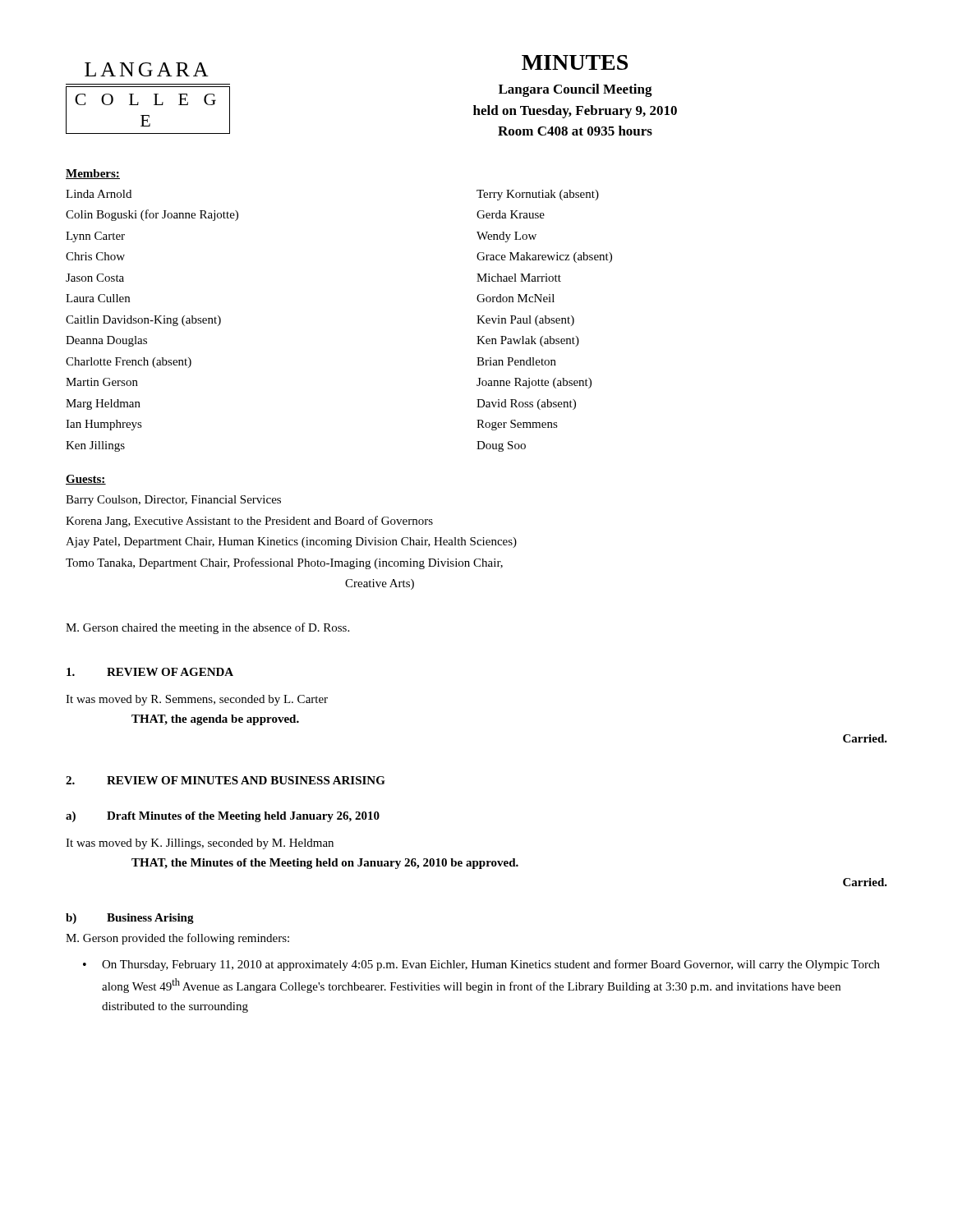Locate the element starting "Linda Arnold Colin Boguski"
This screenshot has width=953, height=1232.
click(x=476, y=320)
